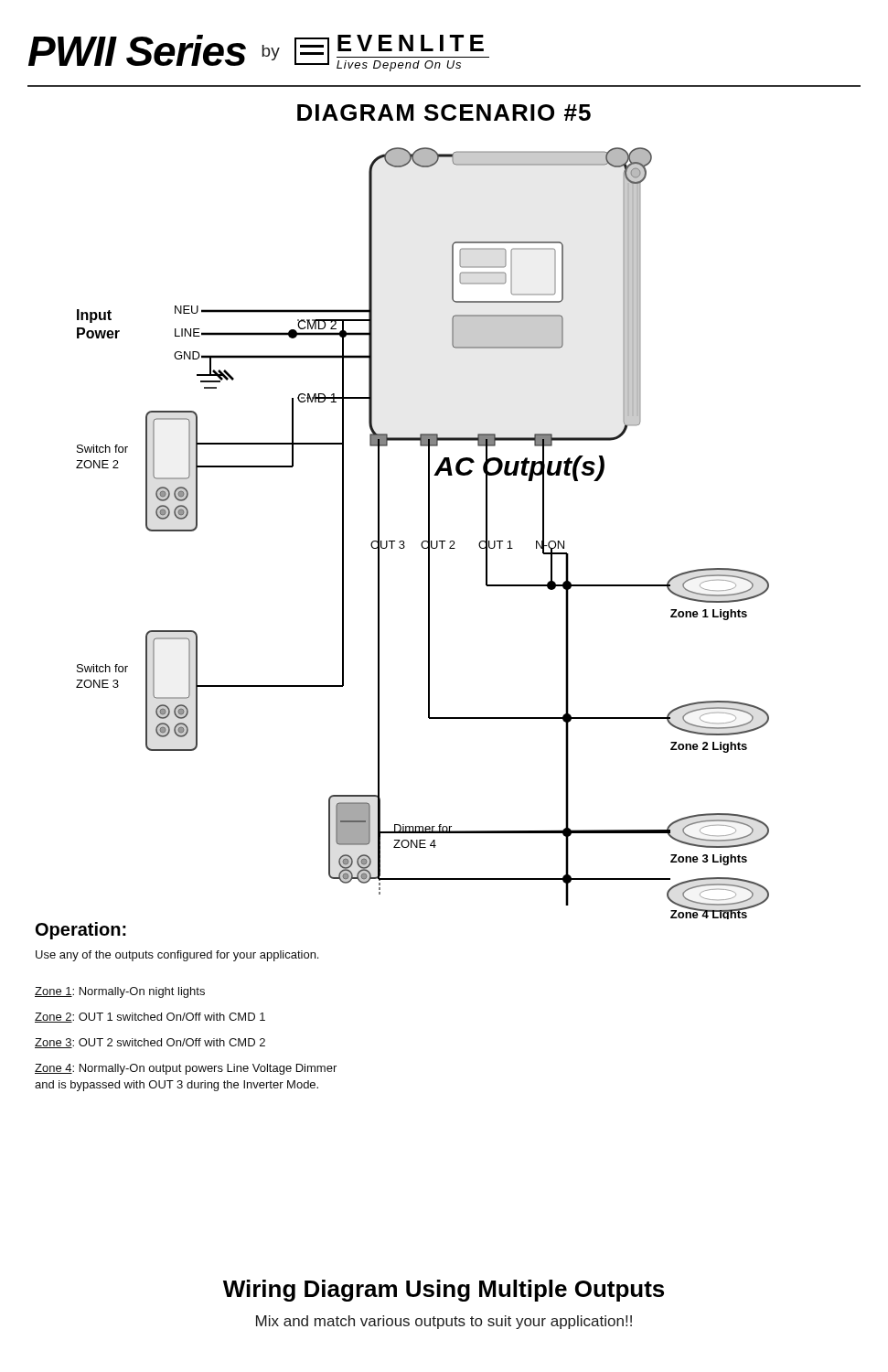Image resolution: width=888 pixels, height=1372 pixels.
Task: Select the block starting "Use any of the outputs"
Action: click(177, 955)
